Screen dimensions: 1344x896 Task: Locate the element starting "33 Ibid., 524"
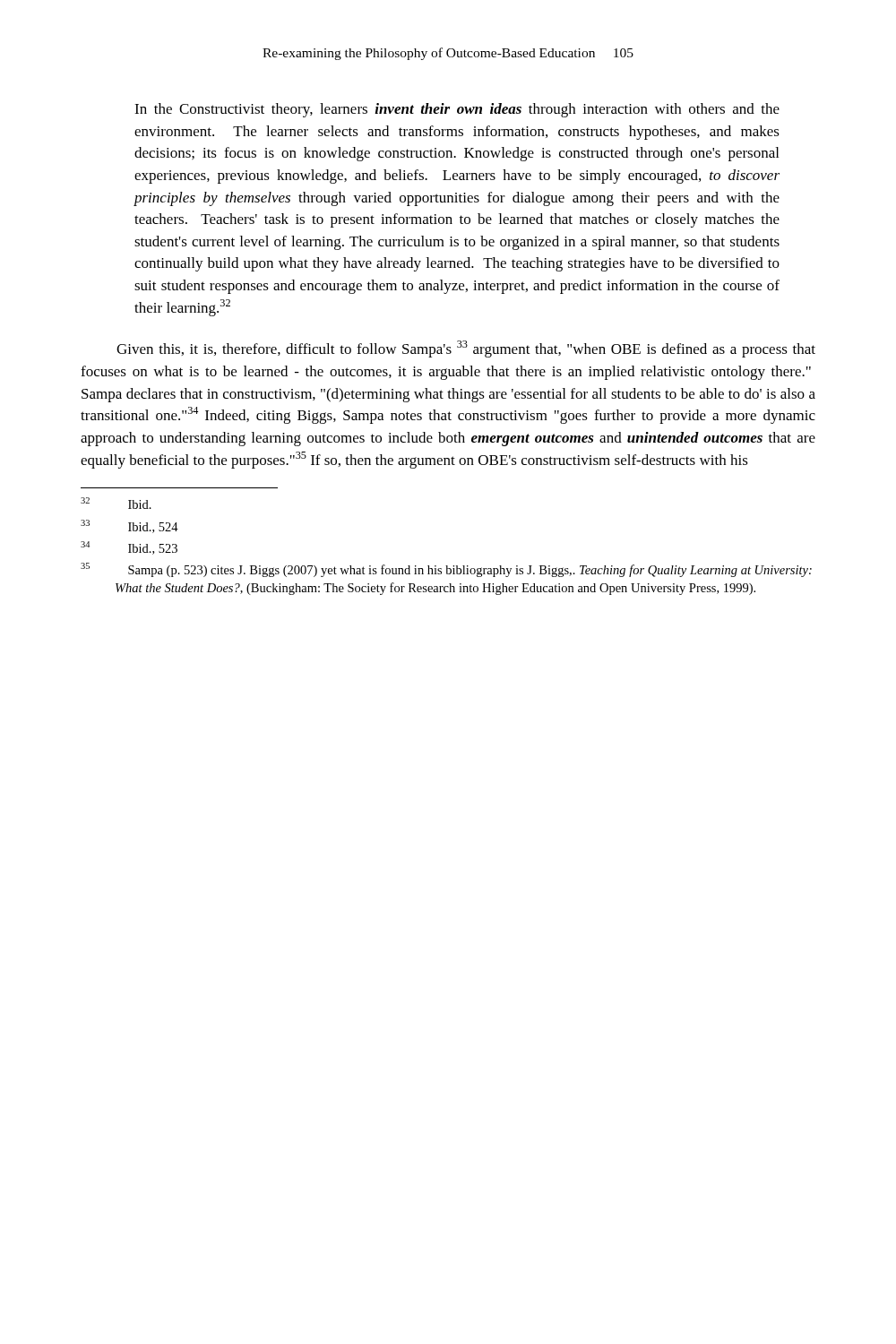point(129,527)
